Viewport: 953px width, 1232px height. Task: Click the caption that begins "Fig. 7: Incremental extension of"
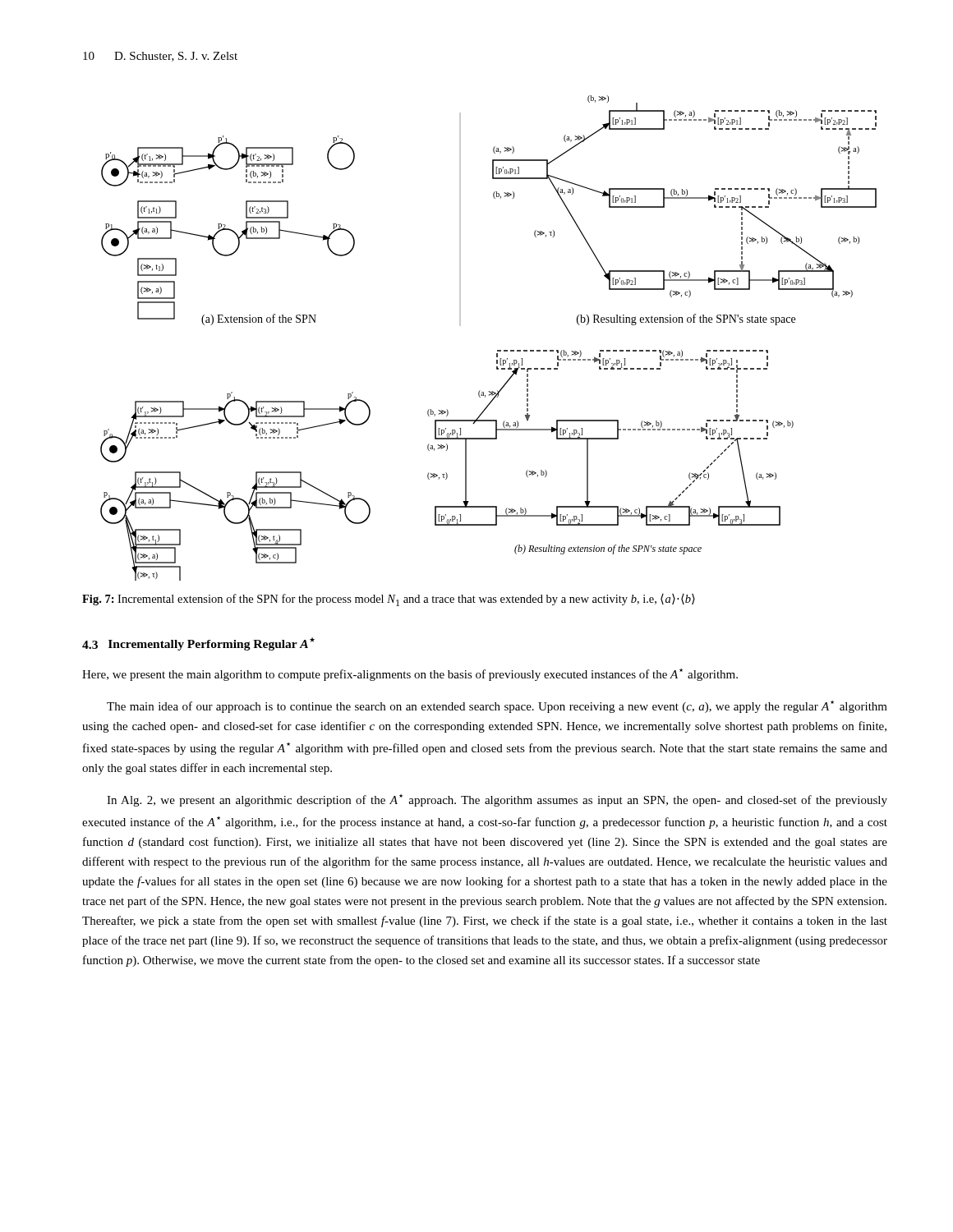click(x=389, y=600)
